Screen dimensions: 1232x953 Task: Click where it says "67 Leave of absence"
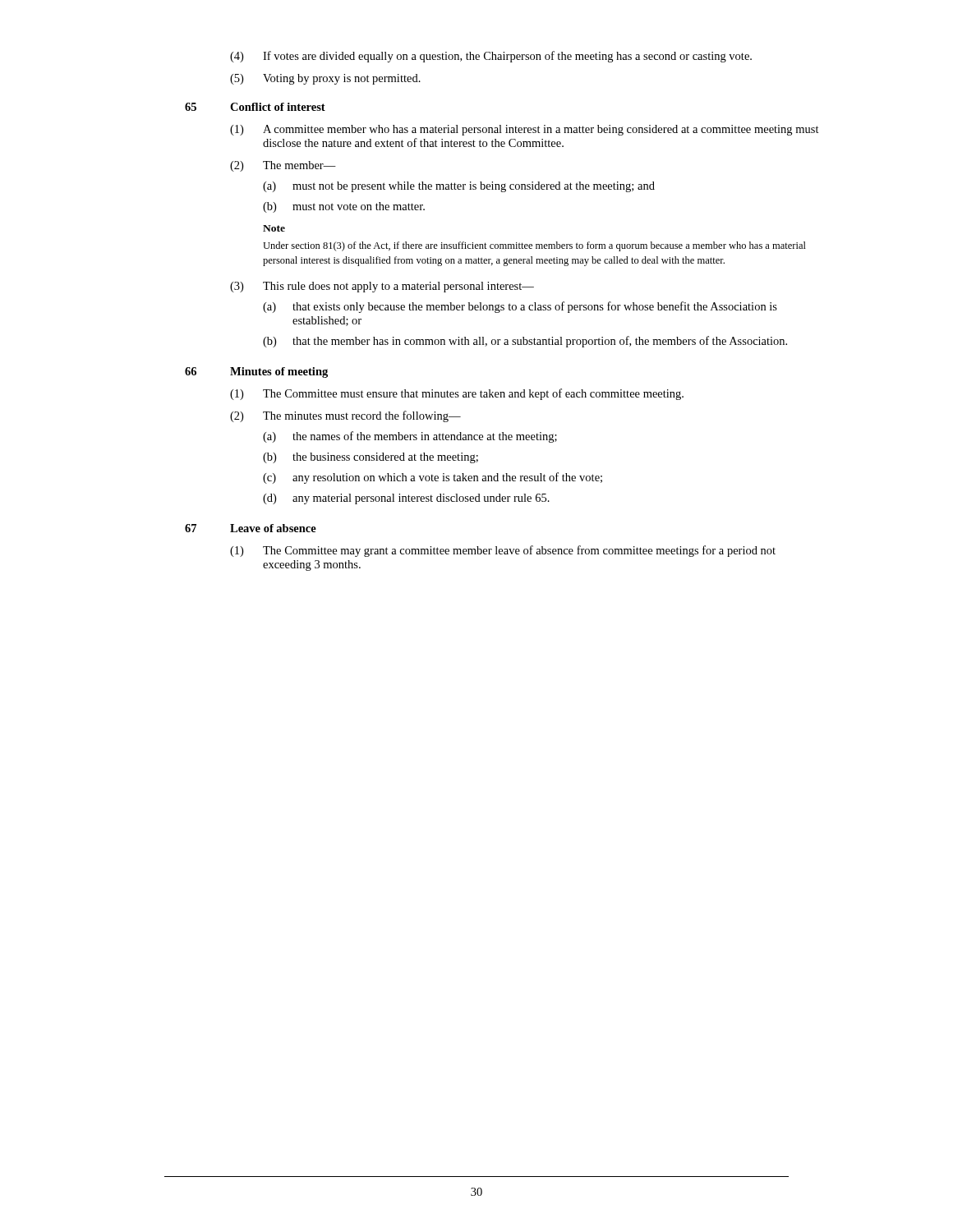pos(273,529)
